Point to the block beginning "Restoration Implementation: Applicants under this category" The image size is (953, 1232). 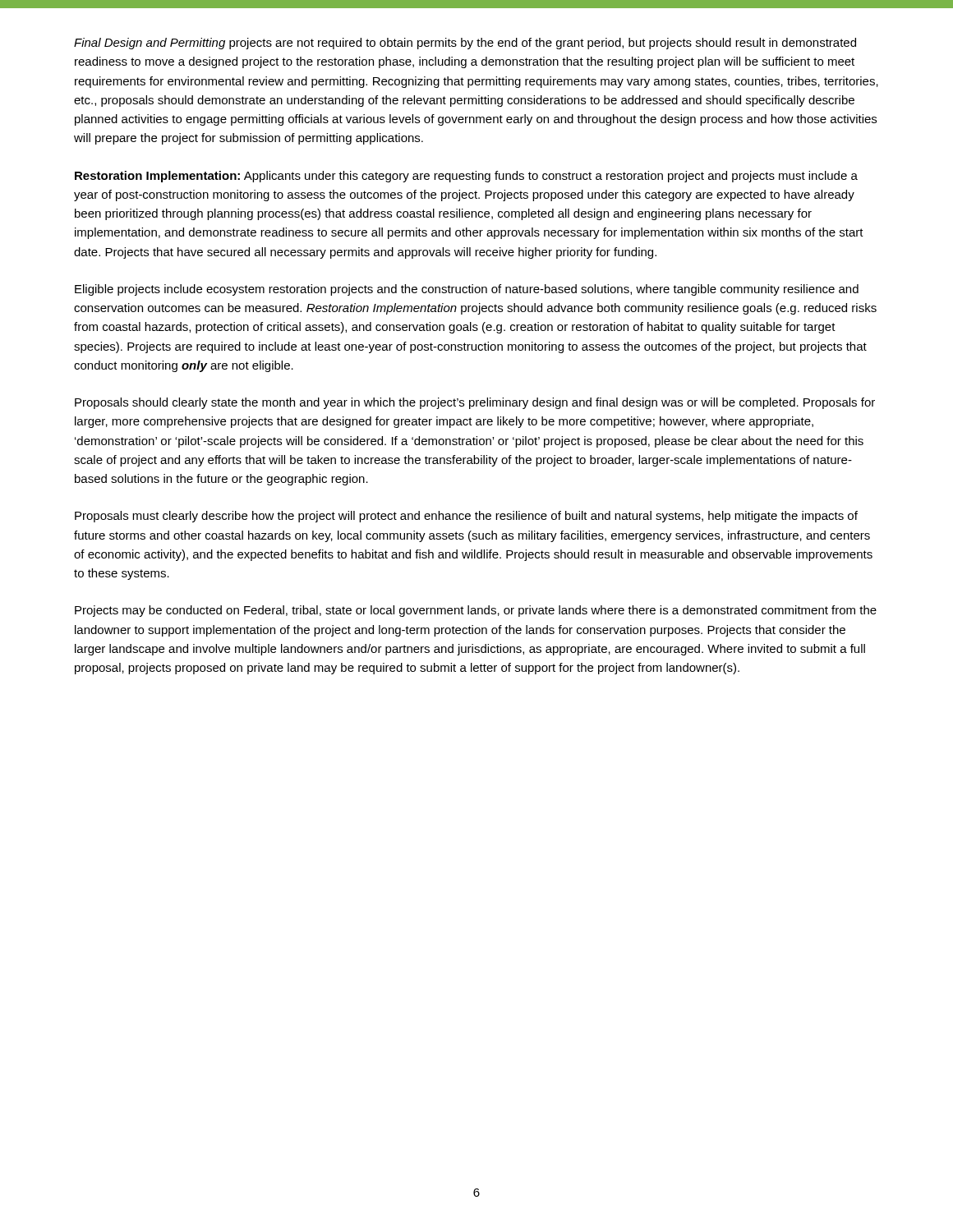468,213
